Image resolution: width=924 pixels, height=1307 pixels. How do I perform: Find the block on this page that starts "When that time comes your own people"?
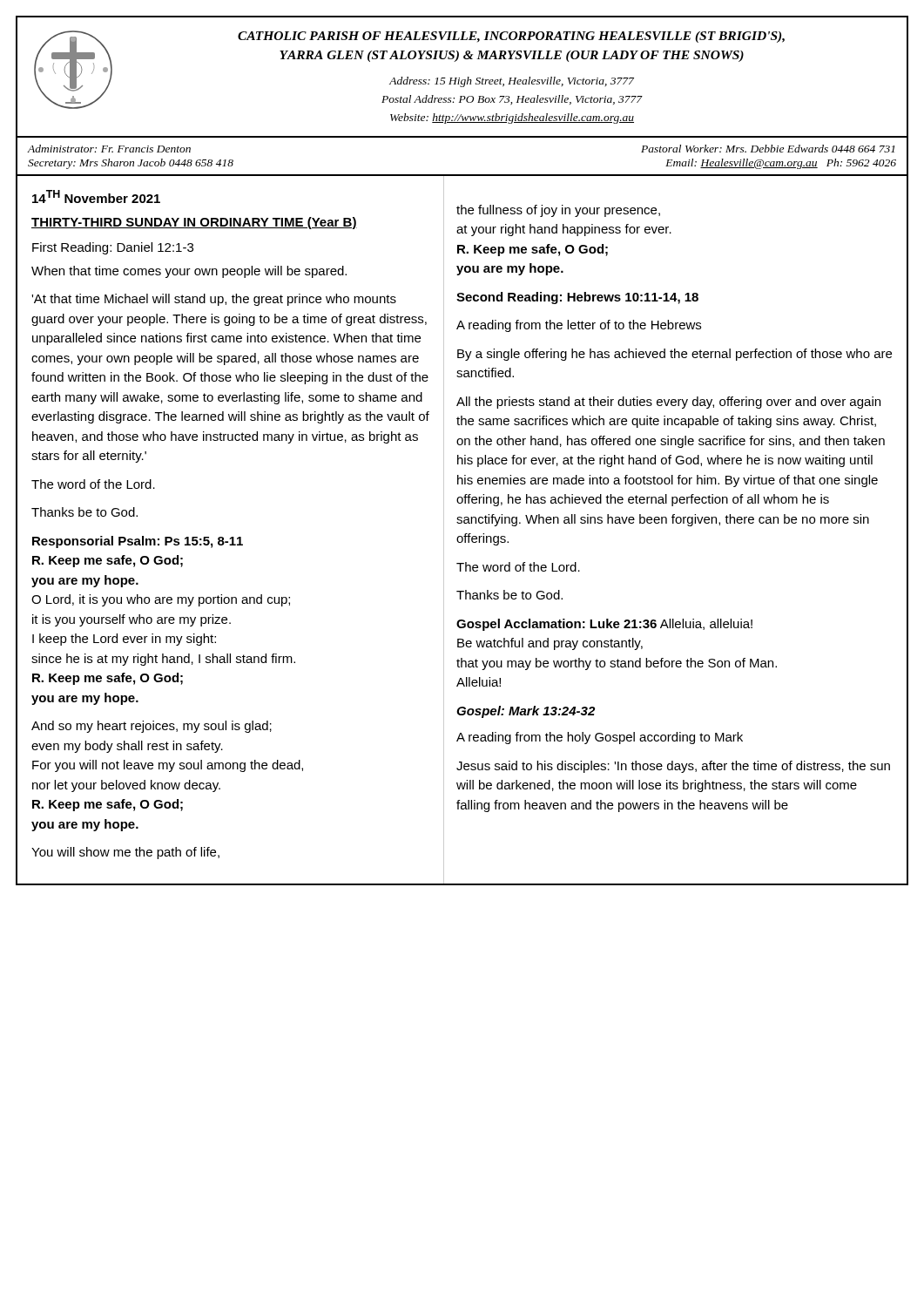(x=231, y=271)
